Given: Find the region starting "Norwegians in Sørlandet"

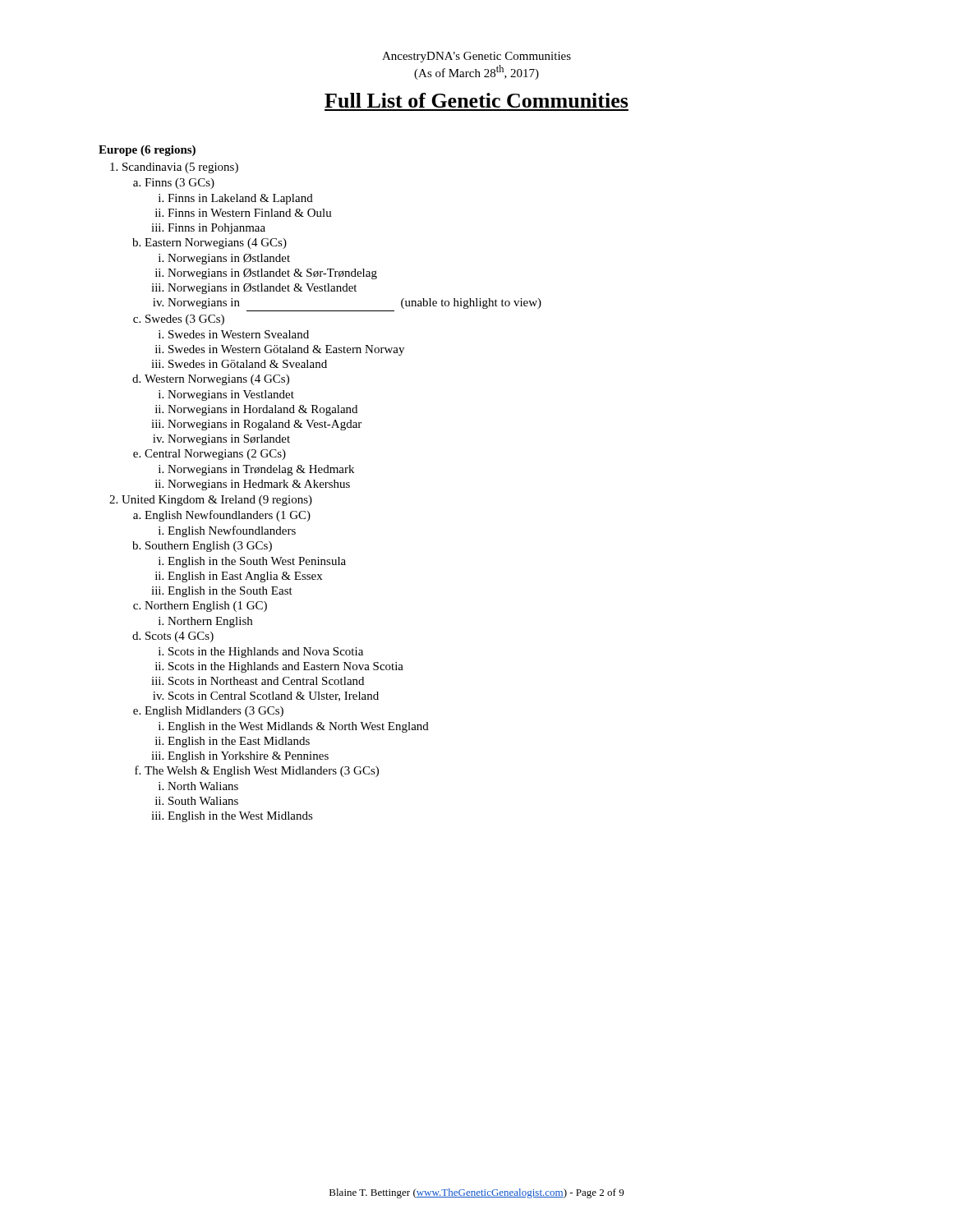Looking at the screenshot, I should (229, 438).
